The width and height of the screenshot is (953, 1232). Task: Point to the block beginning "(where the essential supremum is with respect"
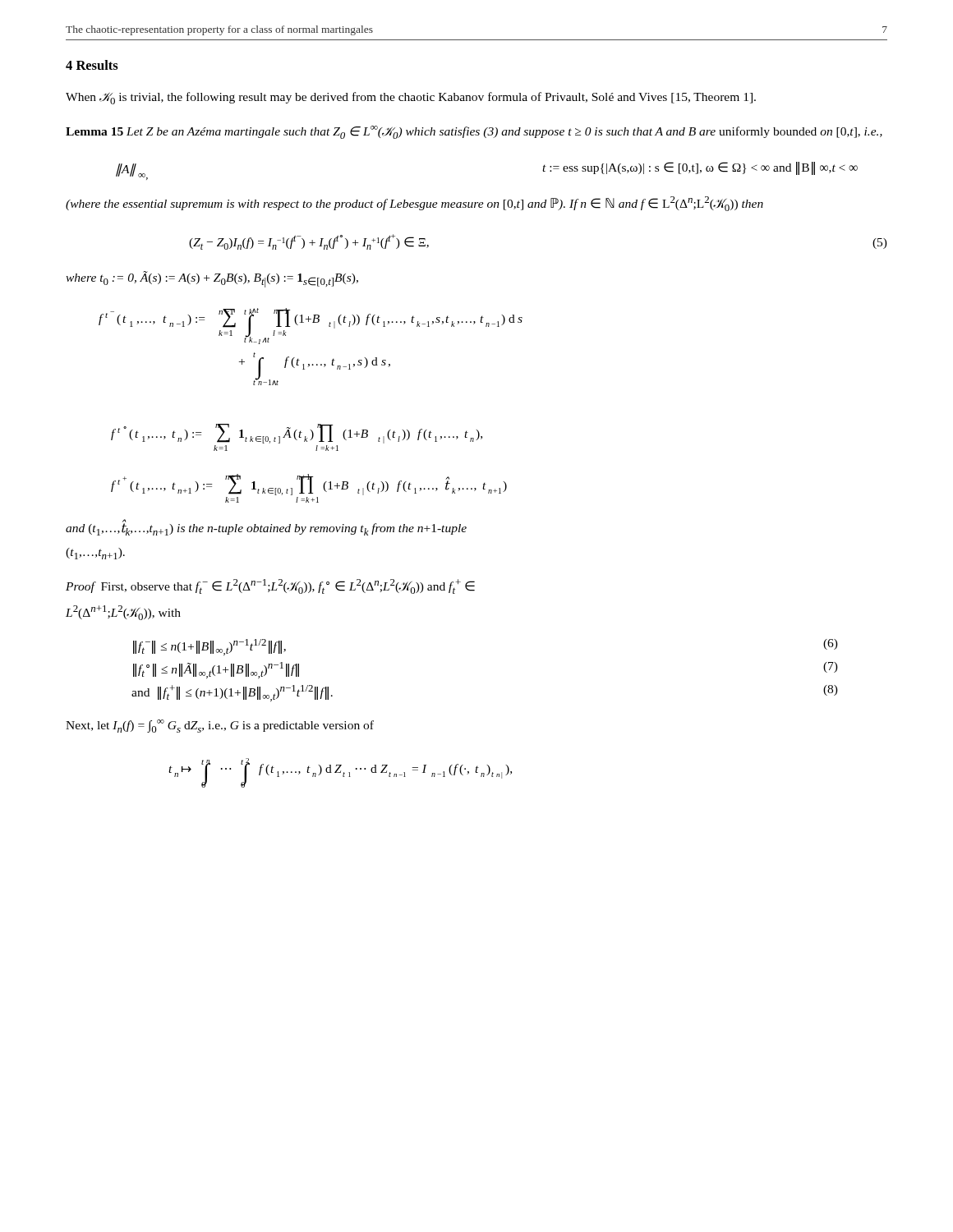(x=415, y=204)
